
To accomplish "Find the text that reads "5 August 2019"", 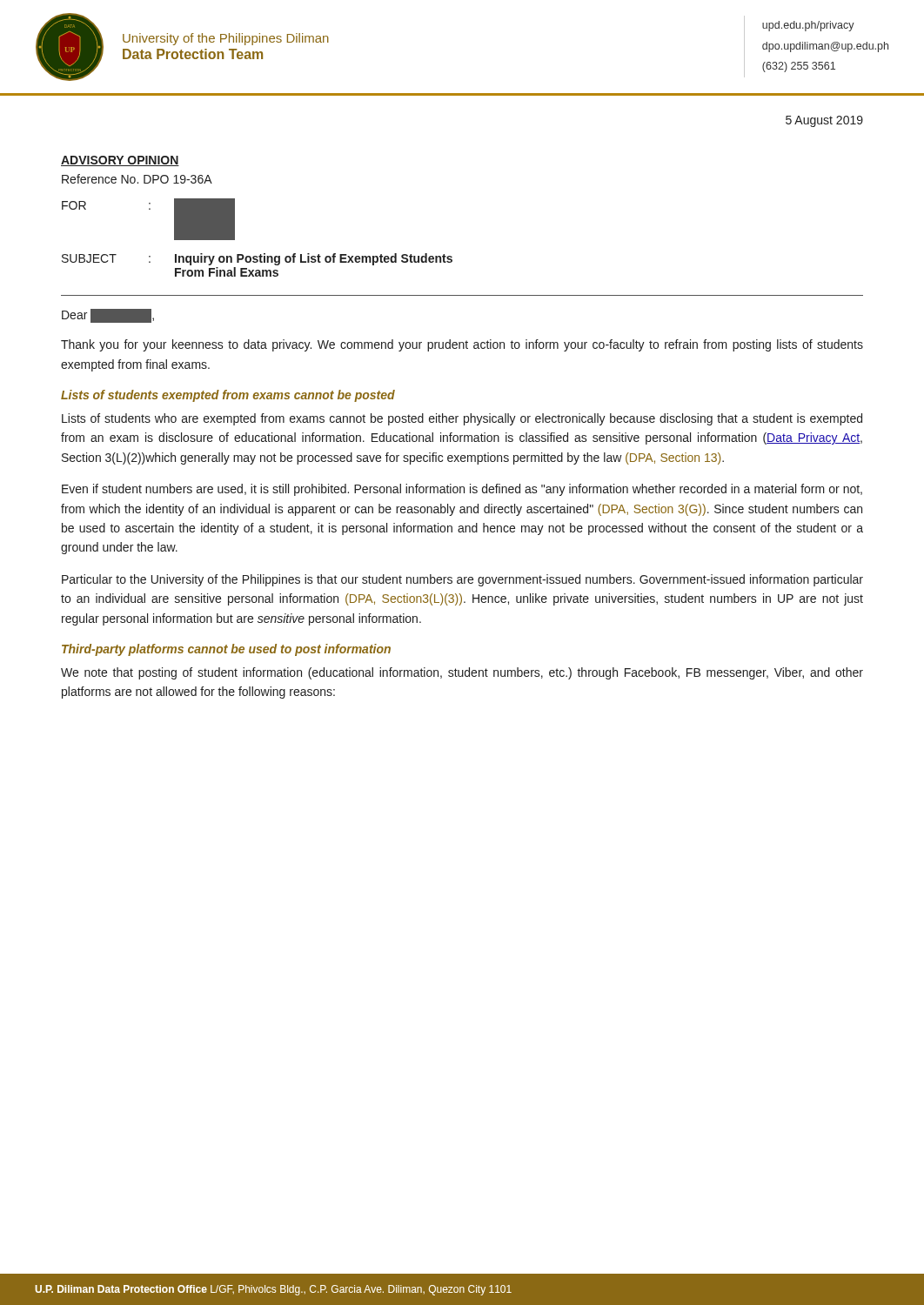I will [x=824, y=120].
